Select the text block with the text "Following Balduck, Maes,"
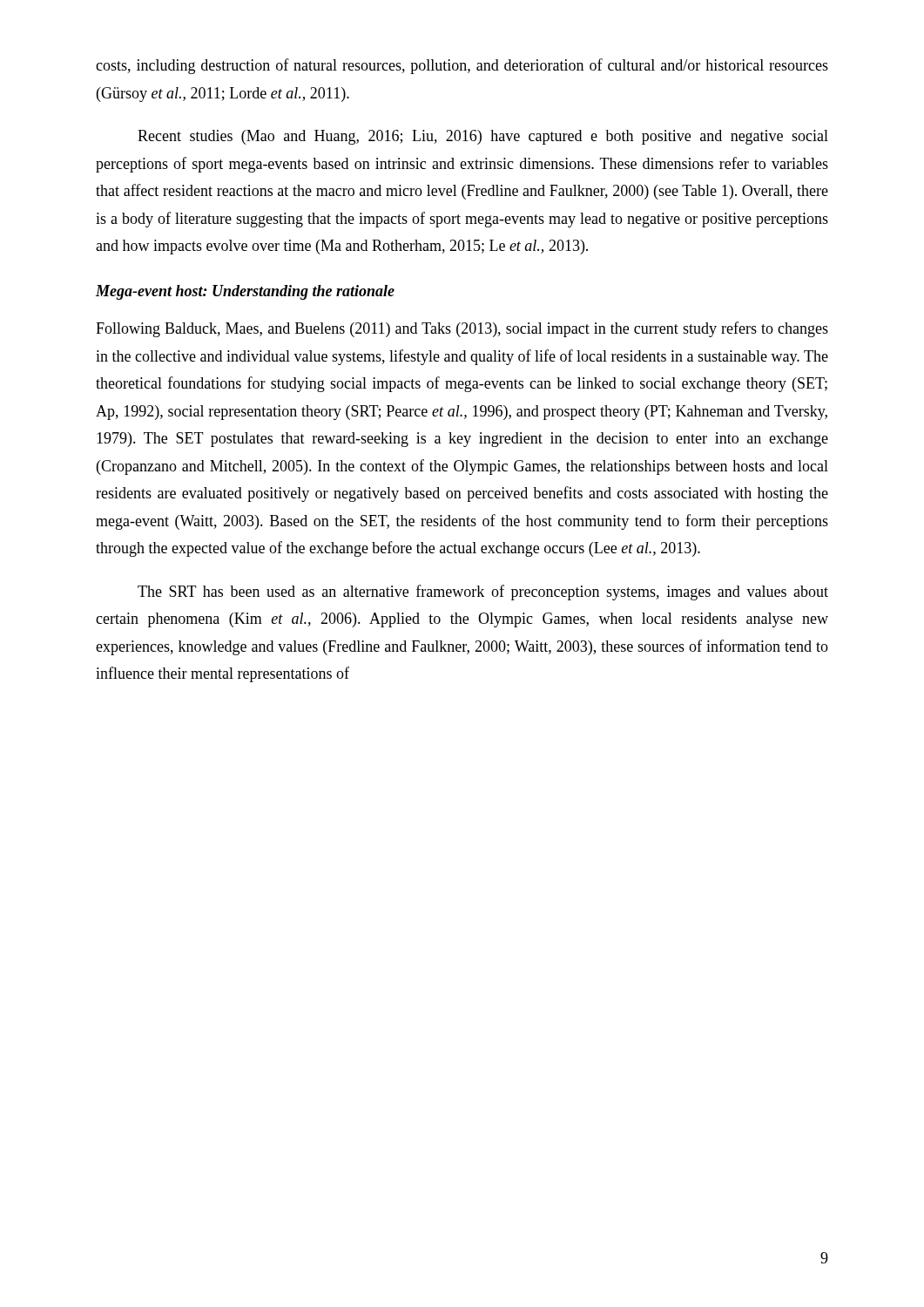 tap(462, 439)
